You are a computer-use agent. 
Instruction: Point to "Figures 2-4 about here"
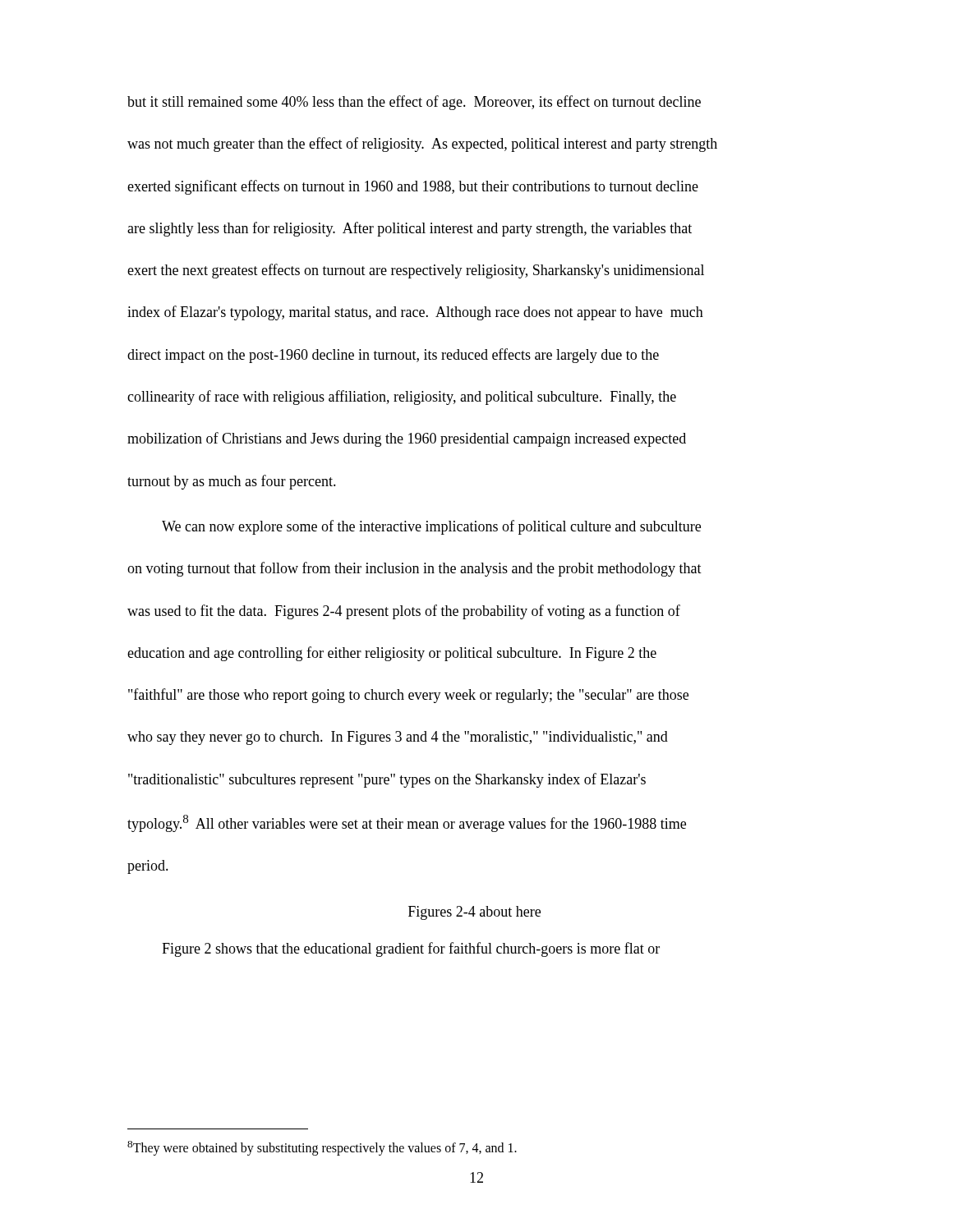coord(474,911)
